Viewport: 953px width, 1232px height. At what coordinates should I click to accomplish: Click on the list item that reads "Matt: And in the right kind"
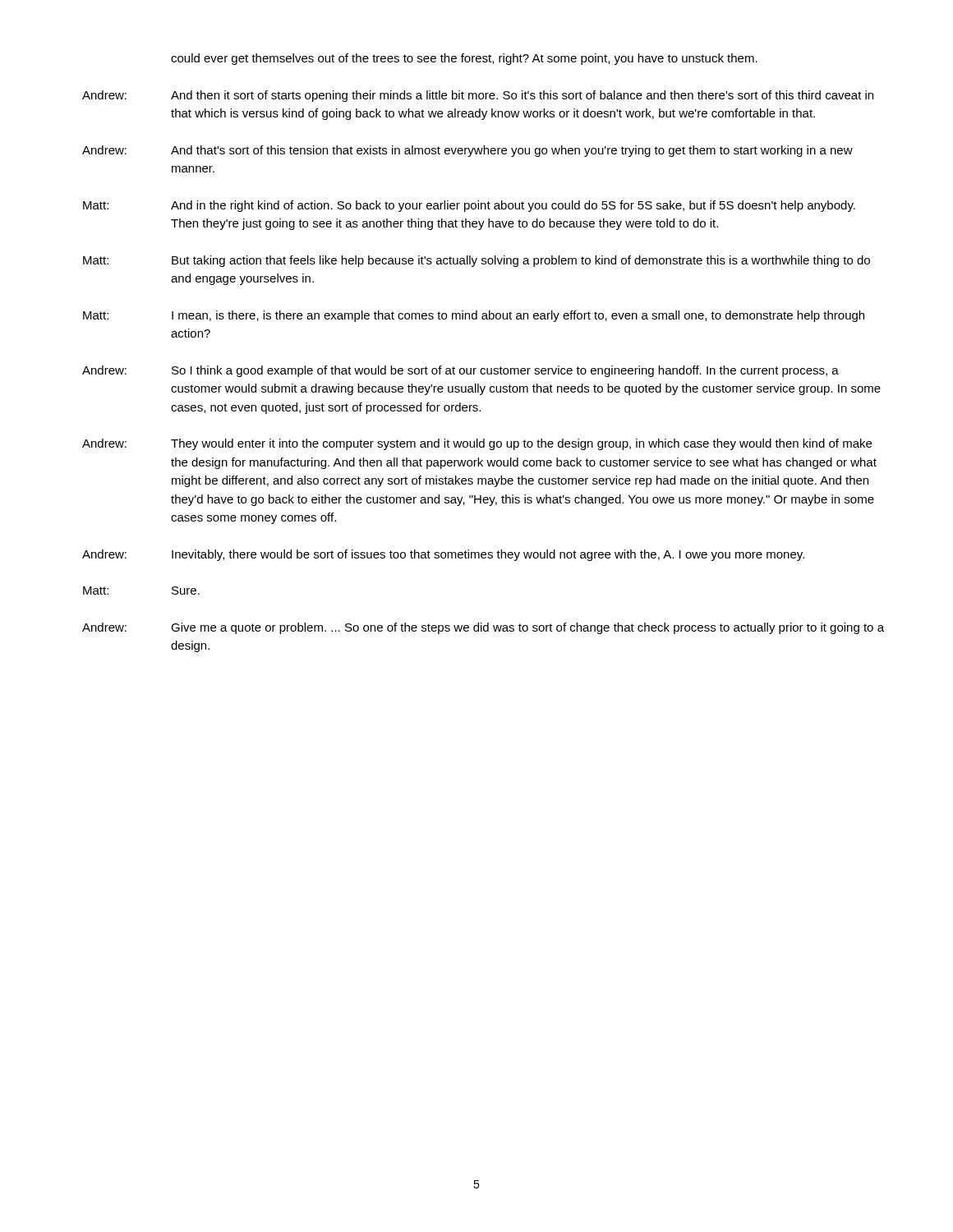point(485,214)
